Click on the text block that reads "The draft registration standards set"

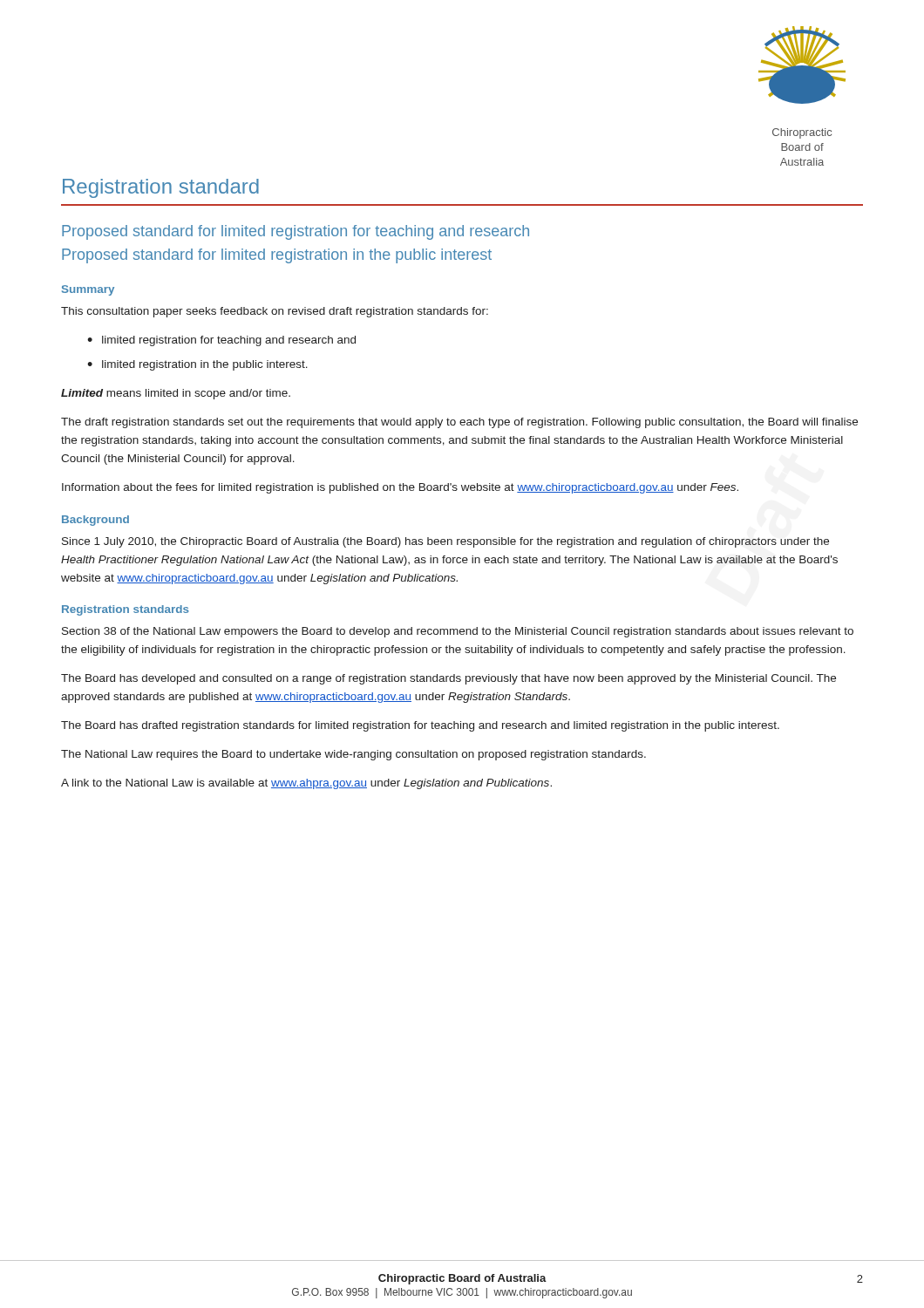point(462,441)
